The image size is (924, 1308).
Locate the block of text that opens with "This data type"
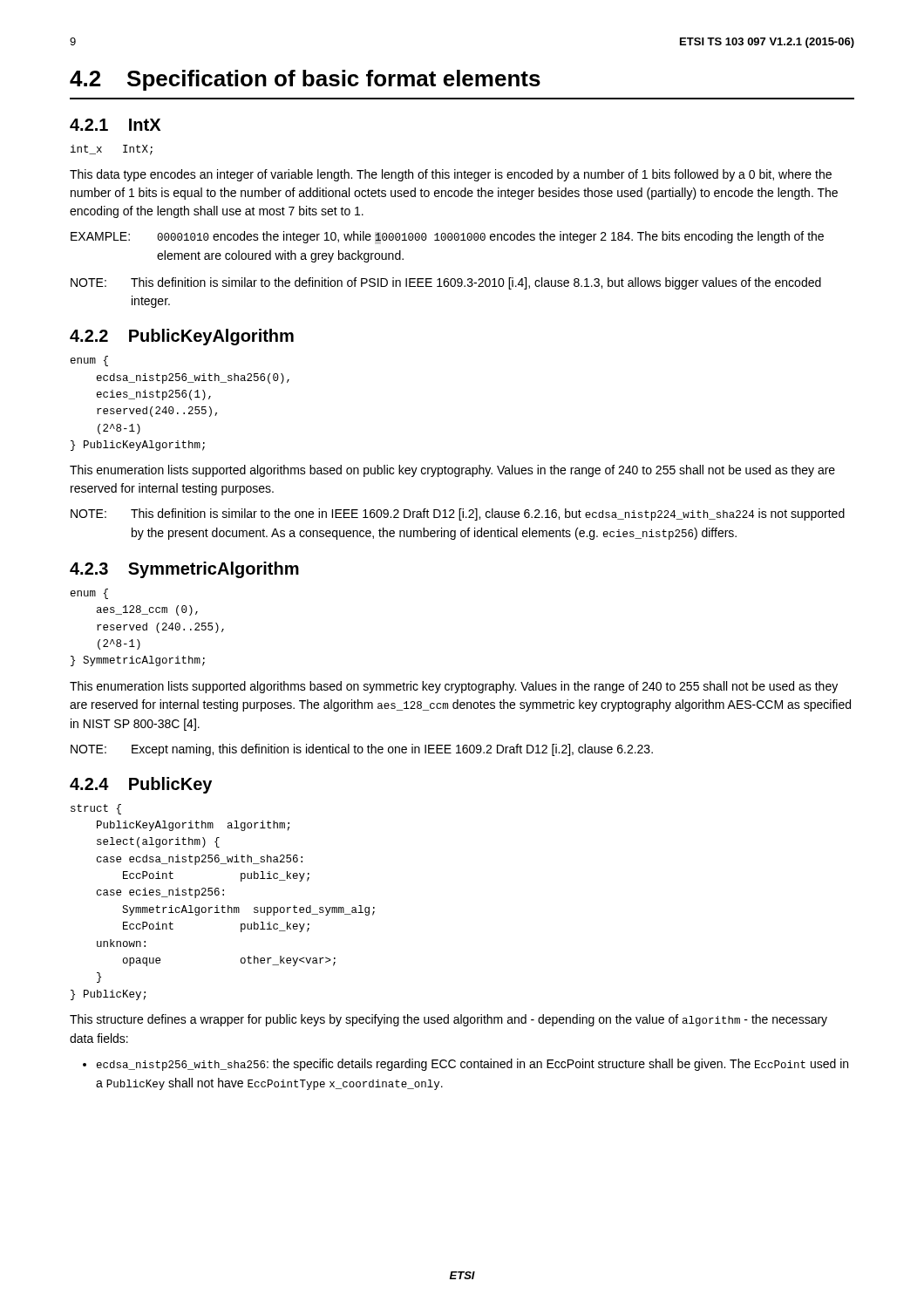[x=462, y=193]
